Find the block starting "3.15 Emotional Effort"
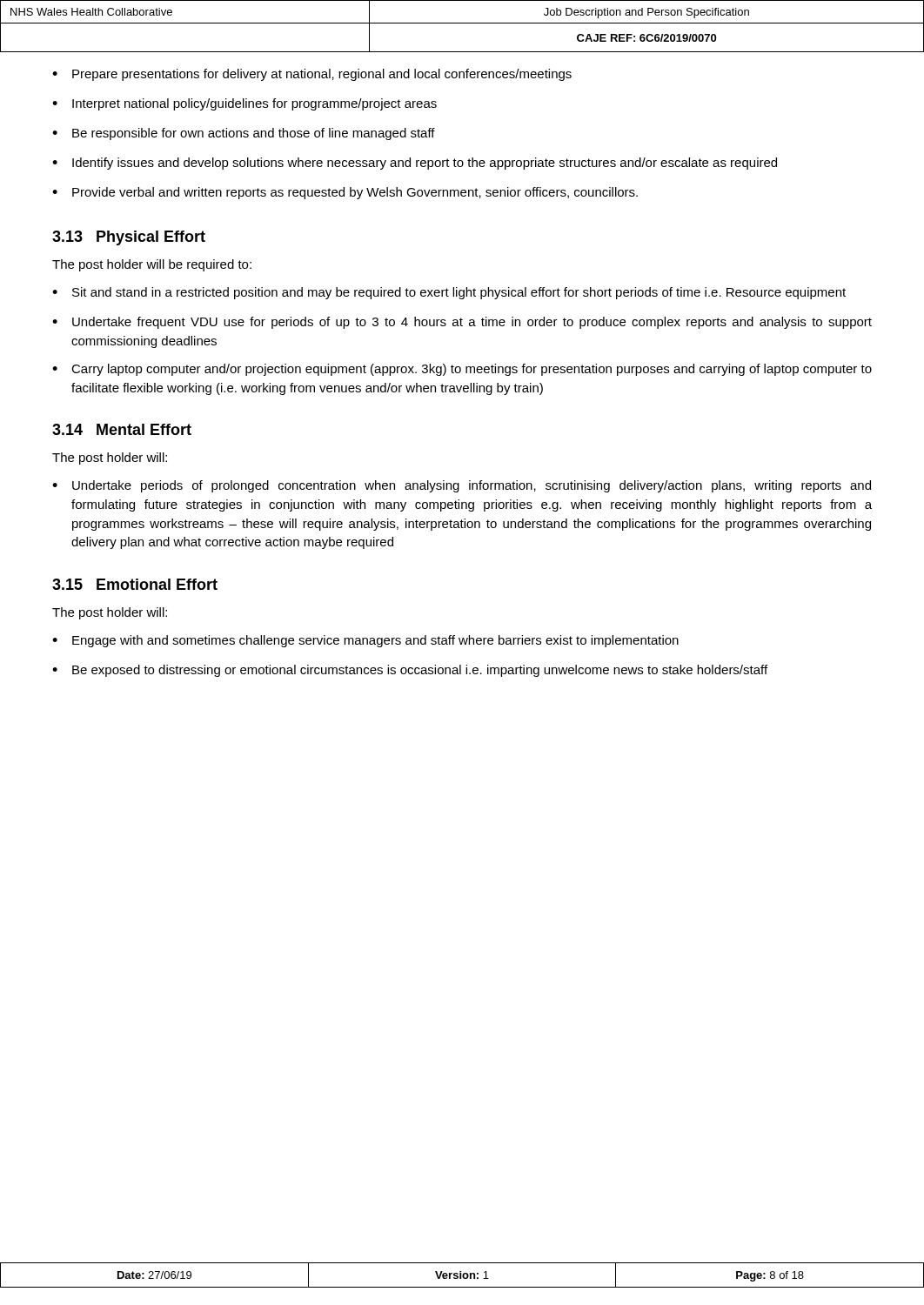 click(x=135, y=585)
